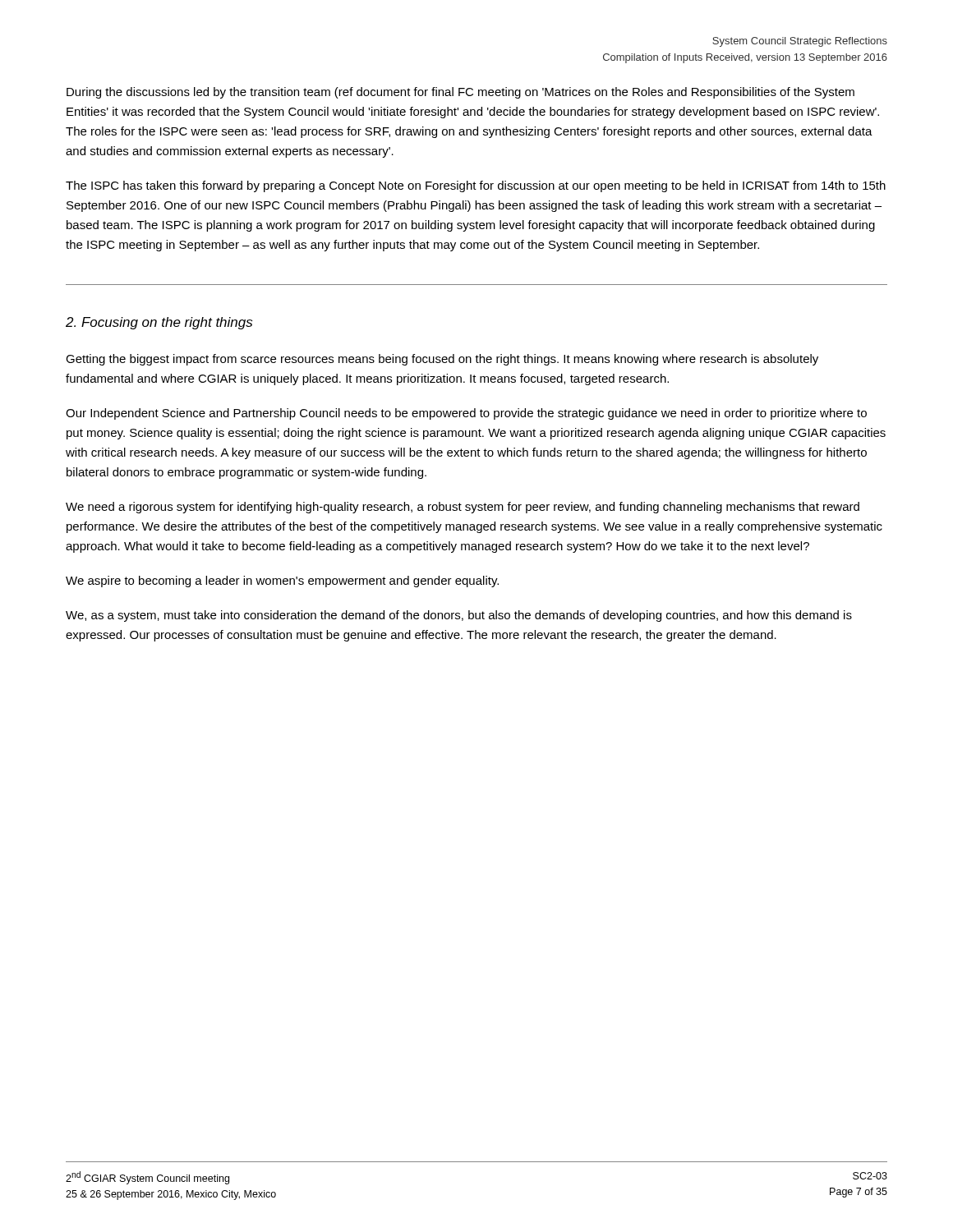
Task: Locate the block starting "Getting the biggest impact from"
Action: tap(442, 368)
